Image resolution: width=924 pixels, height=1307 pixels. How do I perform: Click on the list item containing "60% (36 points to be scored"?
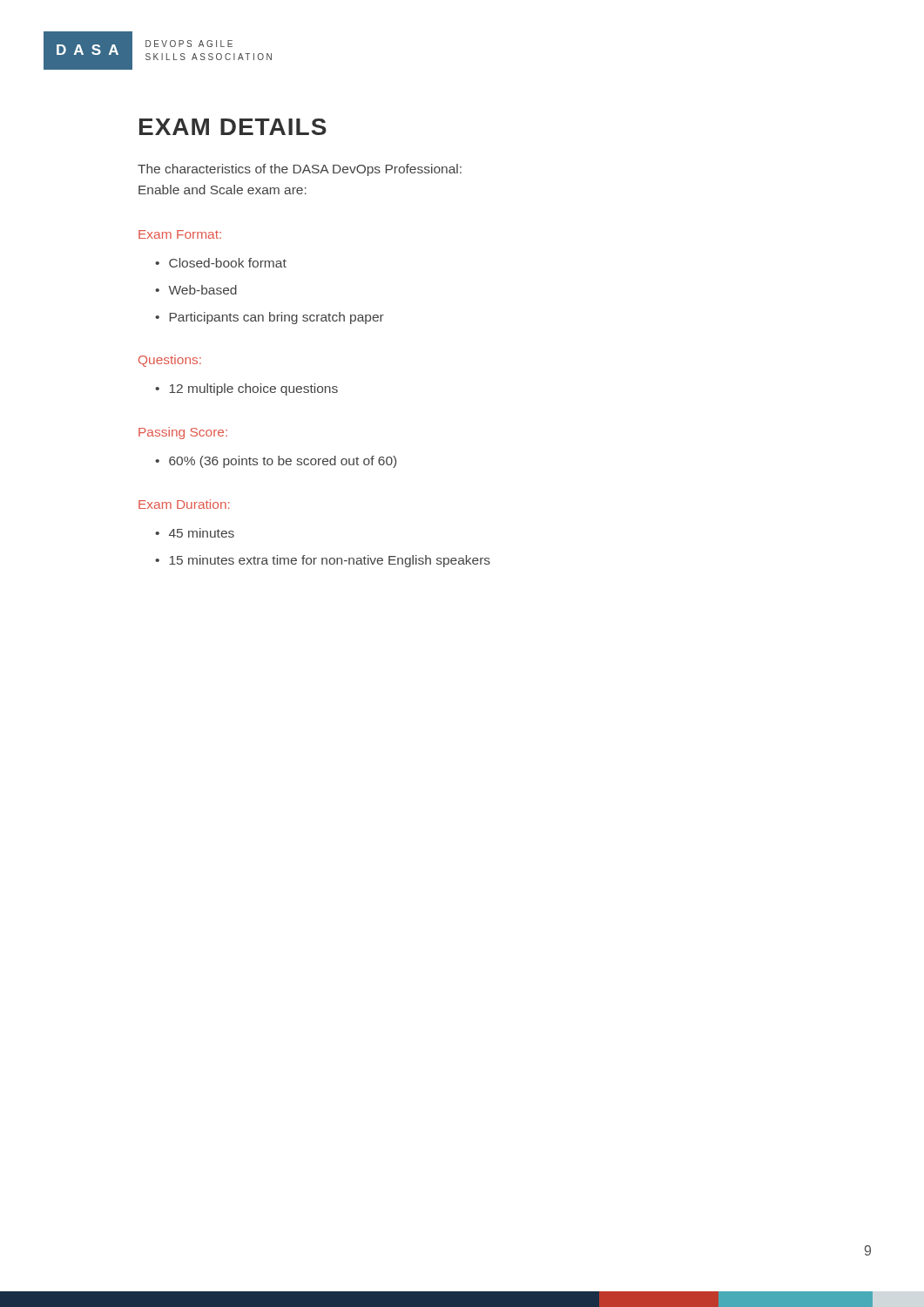coord(283,461)
